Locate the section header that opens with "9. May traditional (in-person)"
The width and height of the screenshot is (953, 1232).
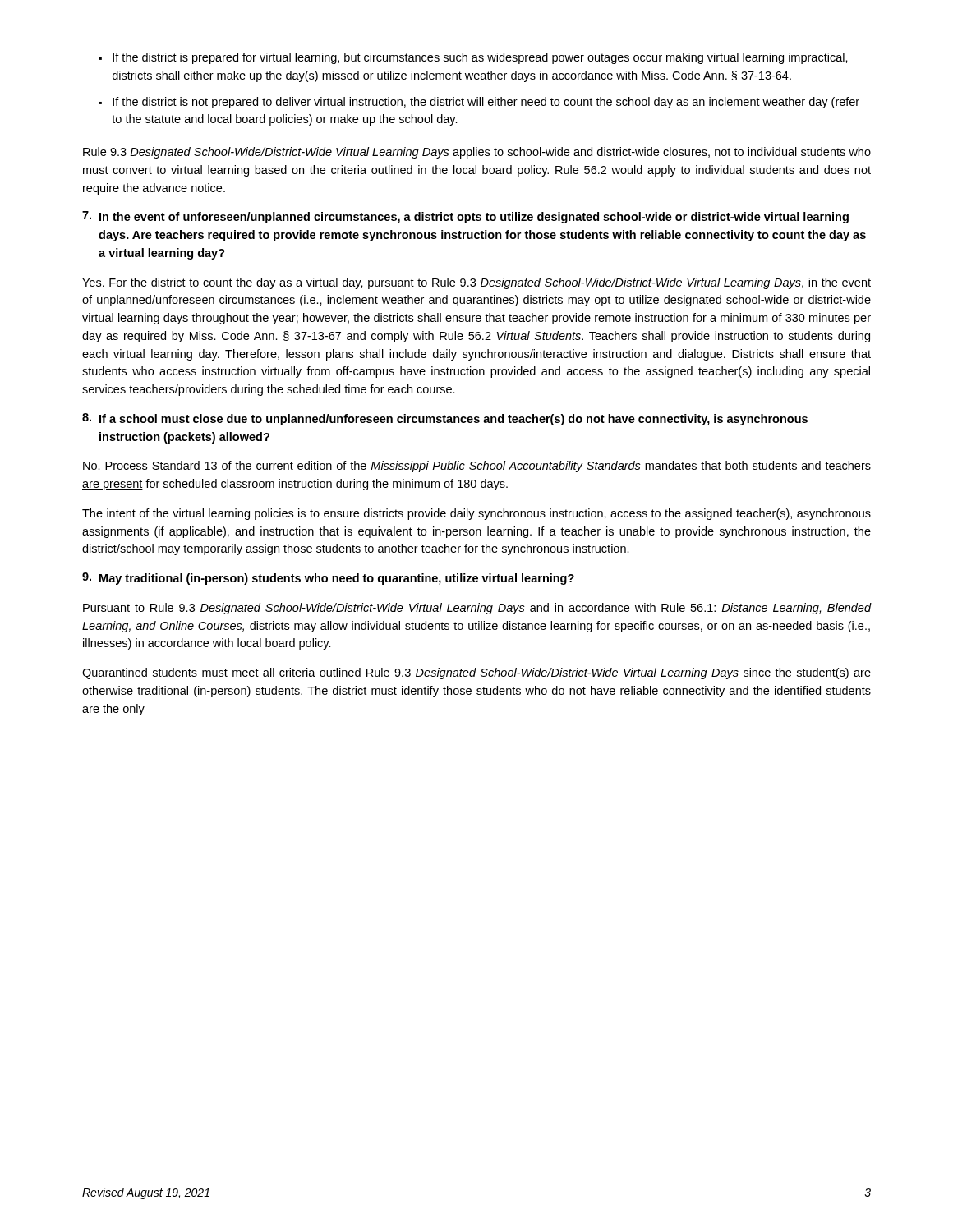click(x=328, y=579)
